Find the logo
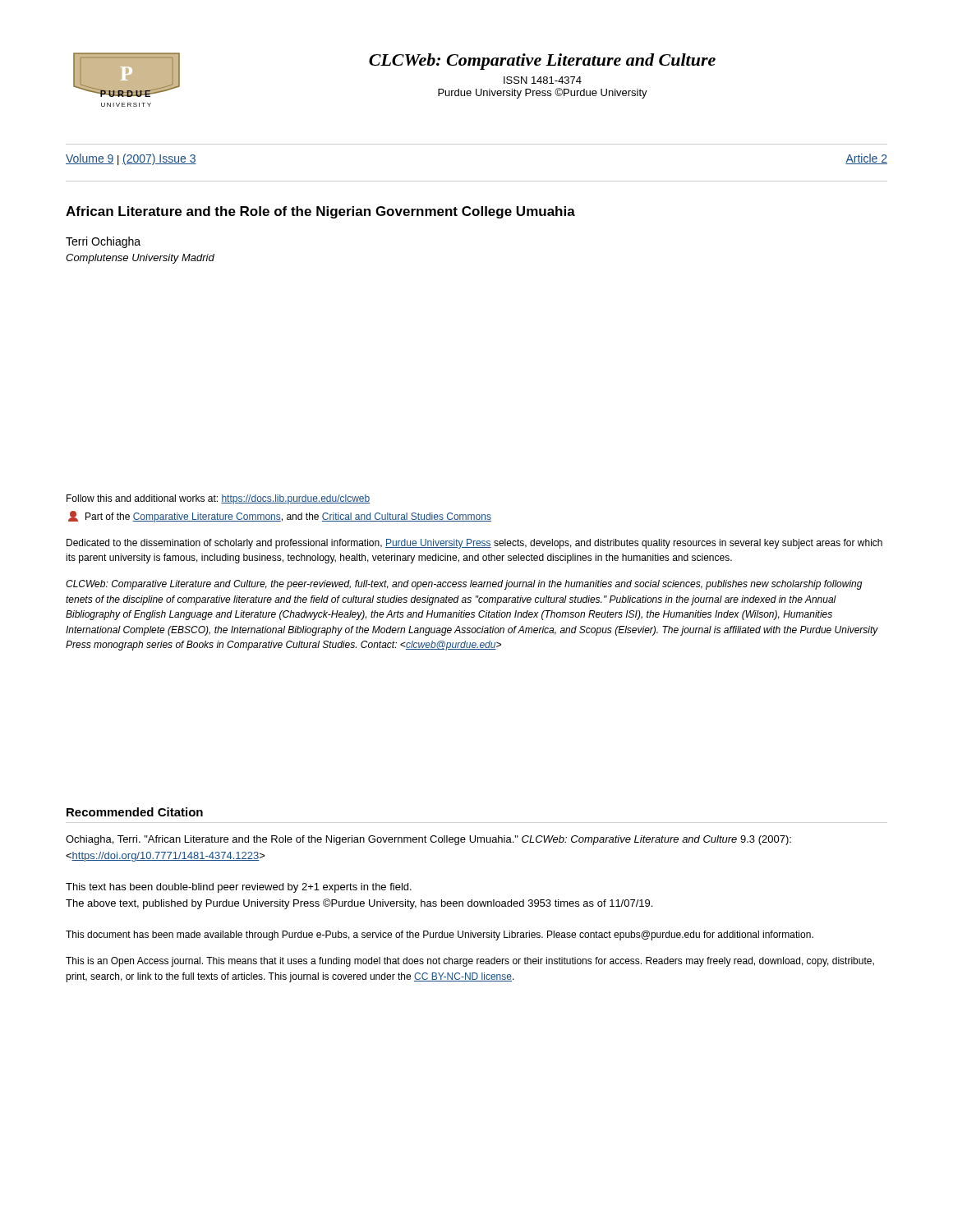Screen dimensions: 1232x953 click(x=131, y=78)
